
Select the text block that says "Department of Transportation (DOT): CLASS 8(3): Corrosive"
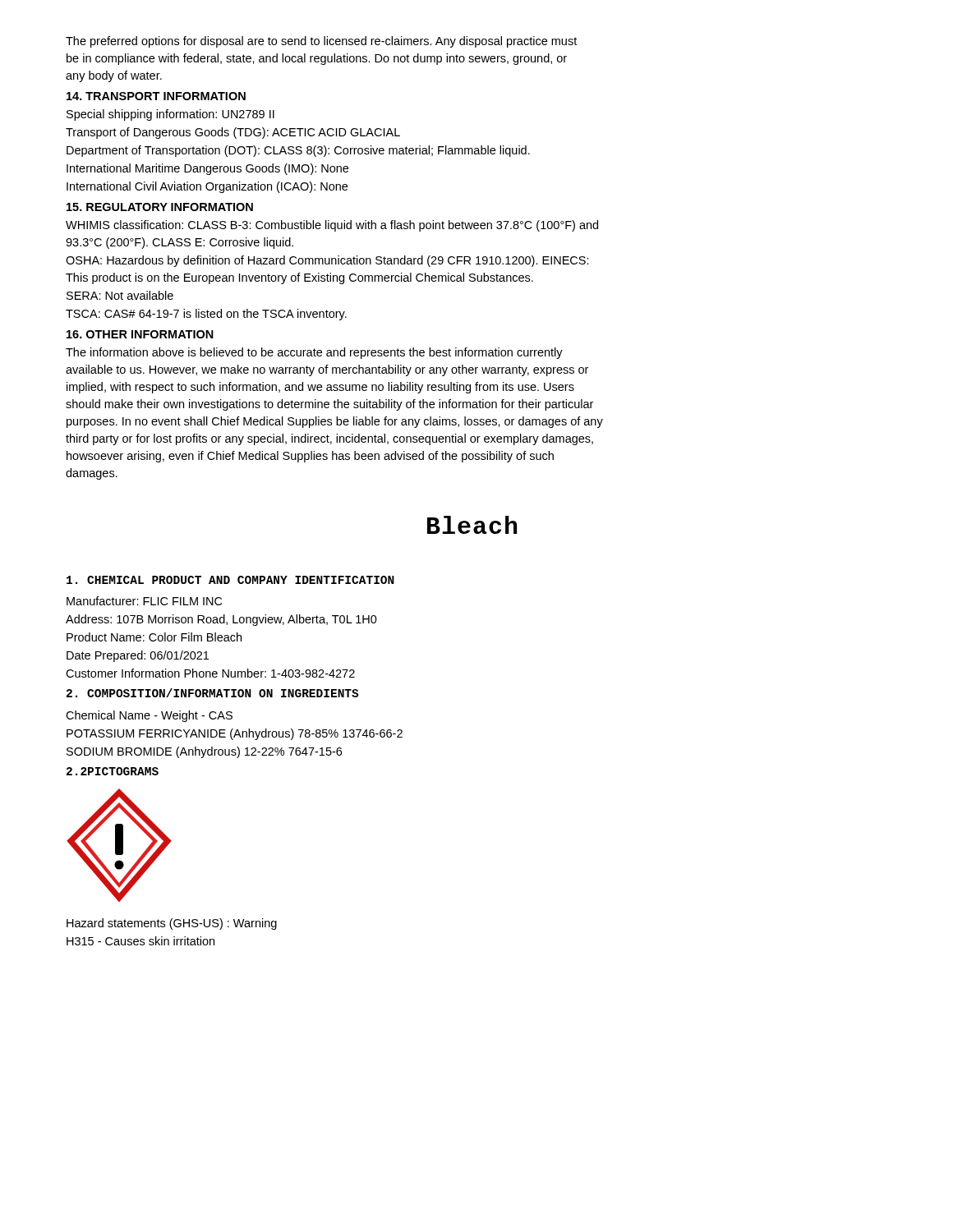click(x=298, y=150)
